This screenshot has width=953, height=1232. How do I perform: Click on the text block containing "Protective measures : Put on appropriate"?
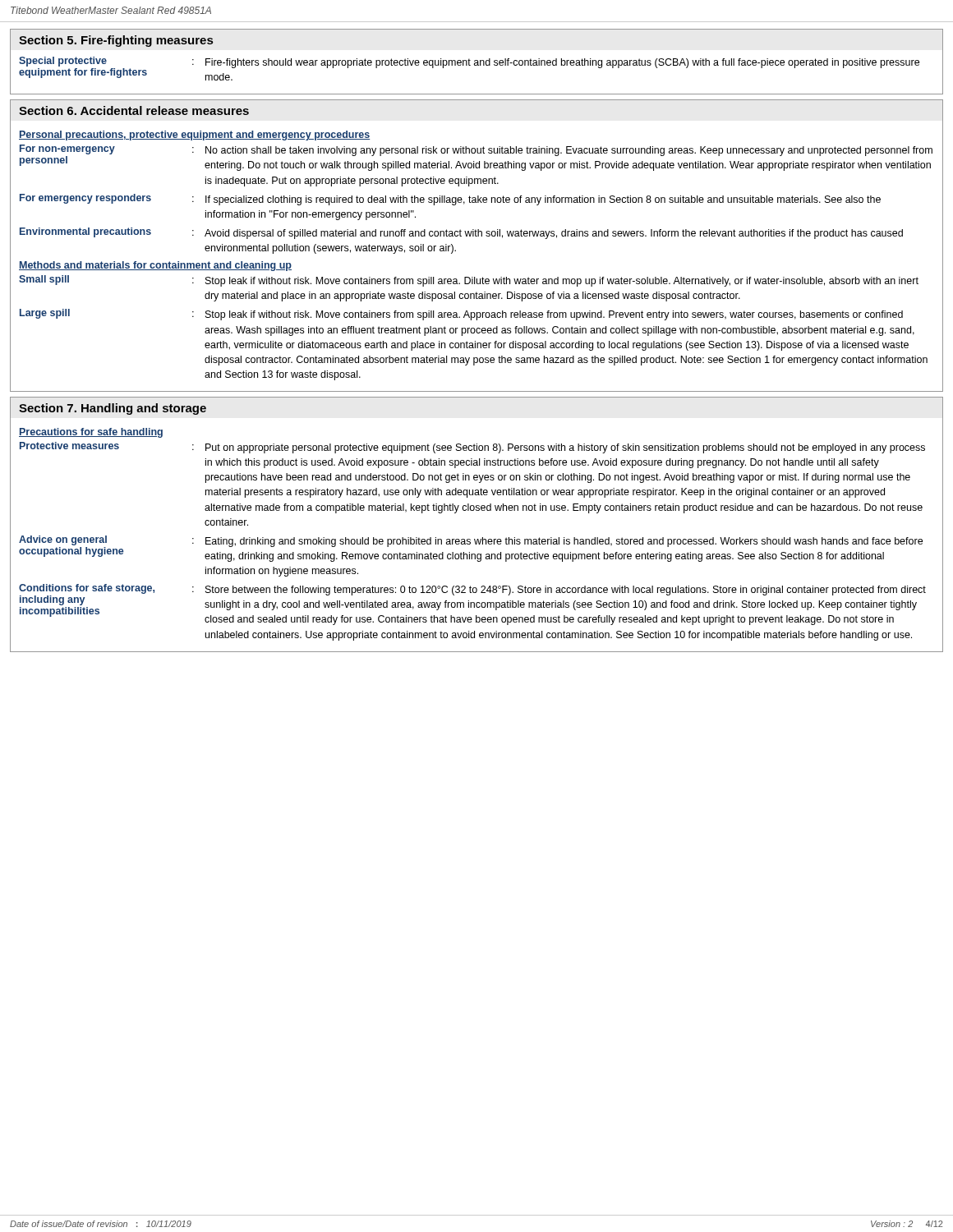pyautogui.click(x=476, y=485)
